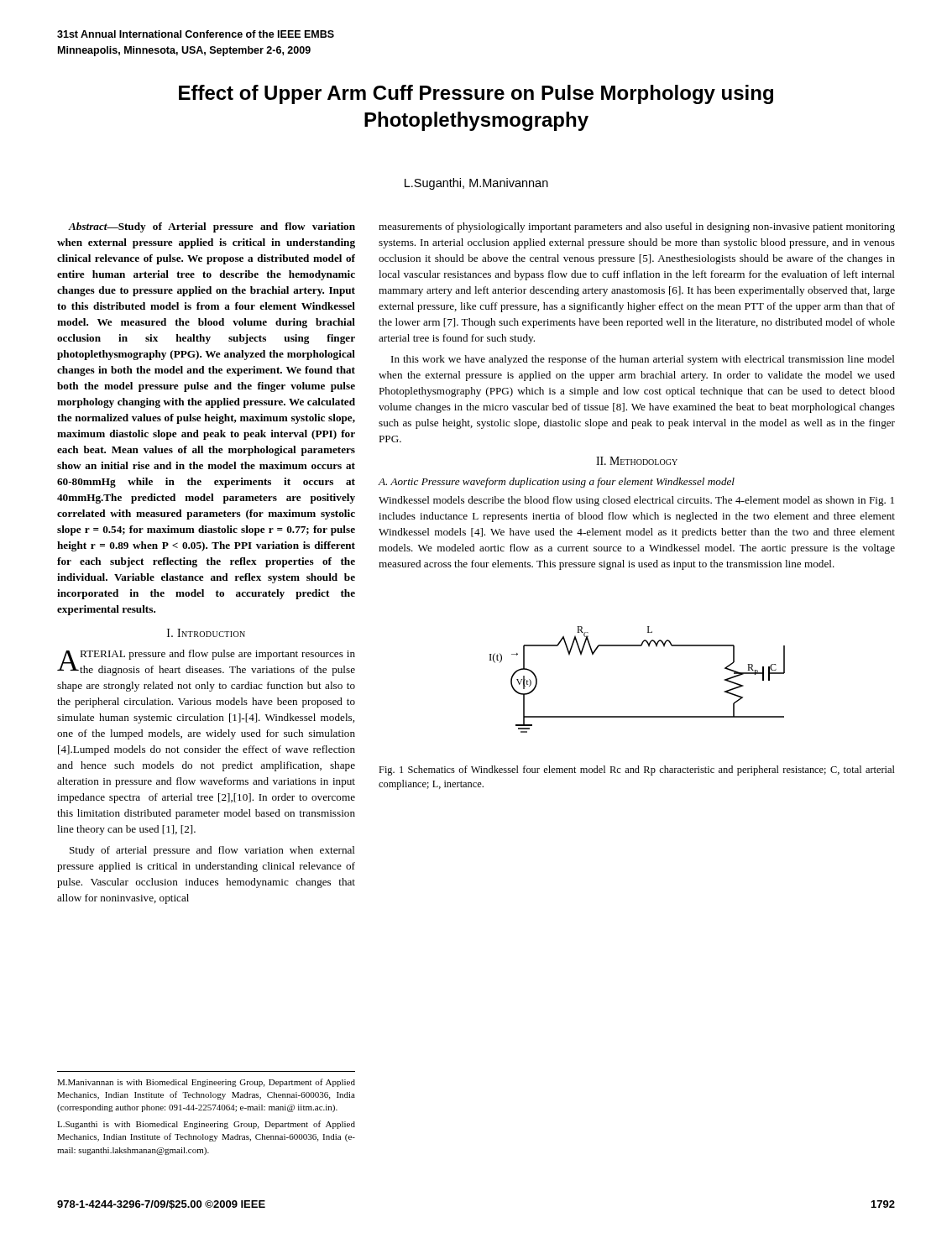Find the schematic
952x1259 pixels.
coord(637,689)
